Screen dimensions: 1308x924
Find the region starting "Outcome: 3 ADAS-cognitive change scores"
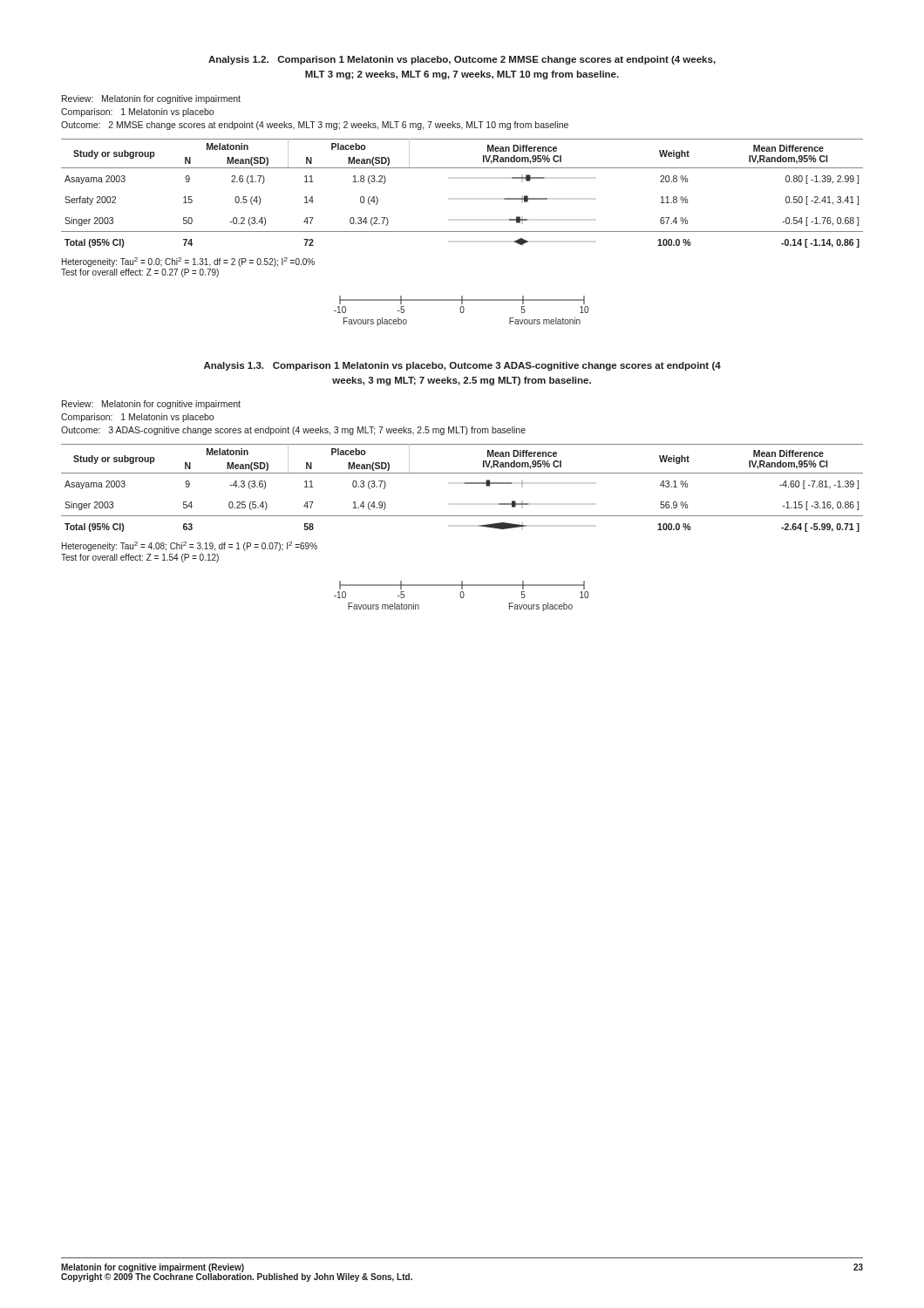tap(293, 430)
